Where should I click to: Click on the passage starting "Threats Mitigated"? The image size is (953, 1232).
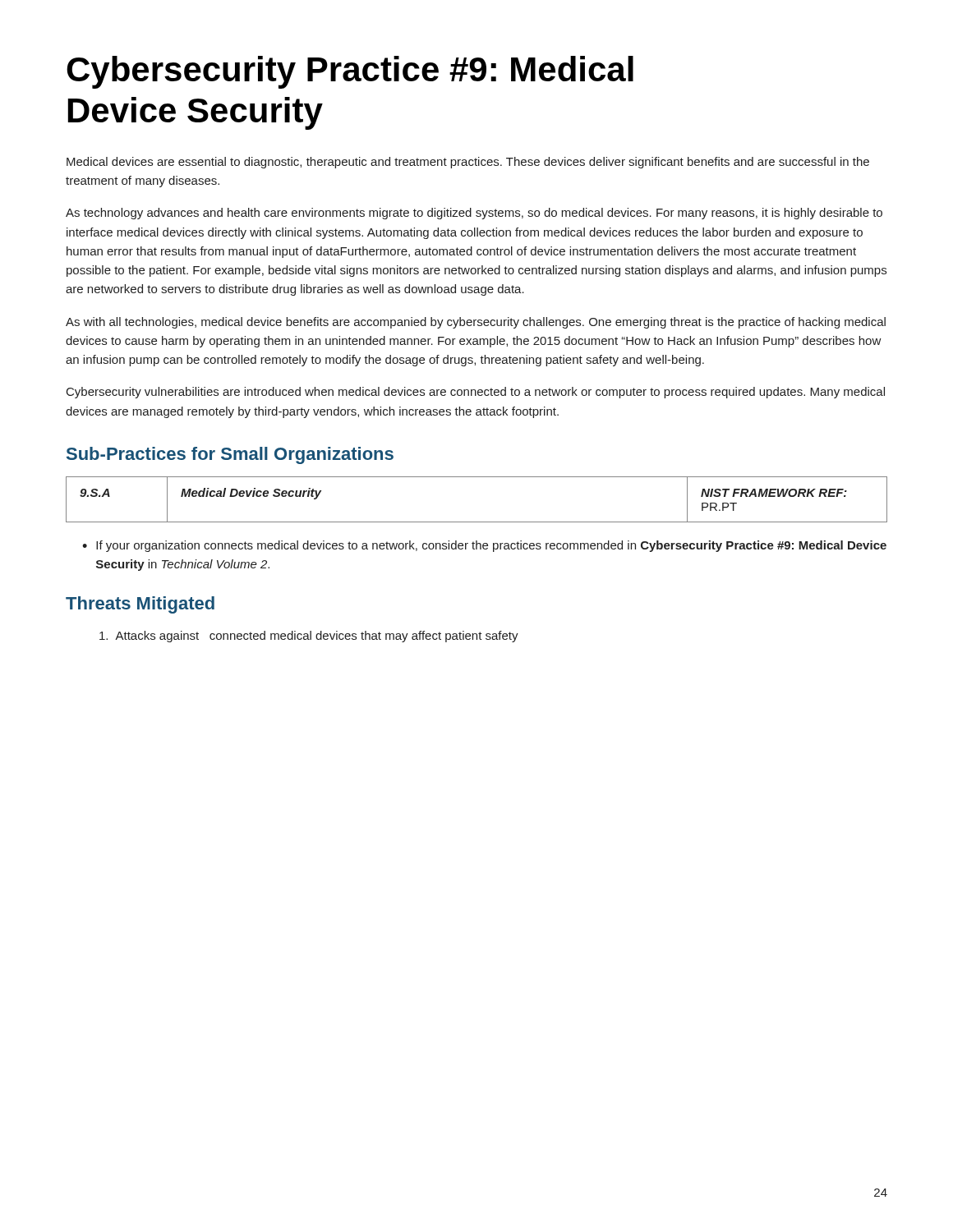141,603
